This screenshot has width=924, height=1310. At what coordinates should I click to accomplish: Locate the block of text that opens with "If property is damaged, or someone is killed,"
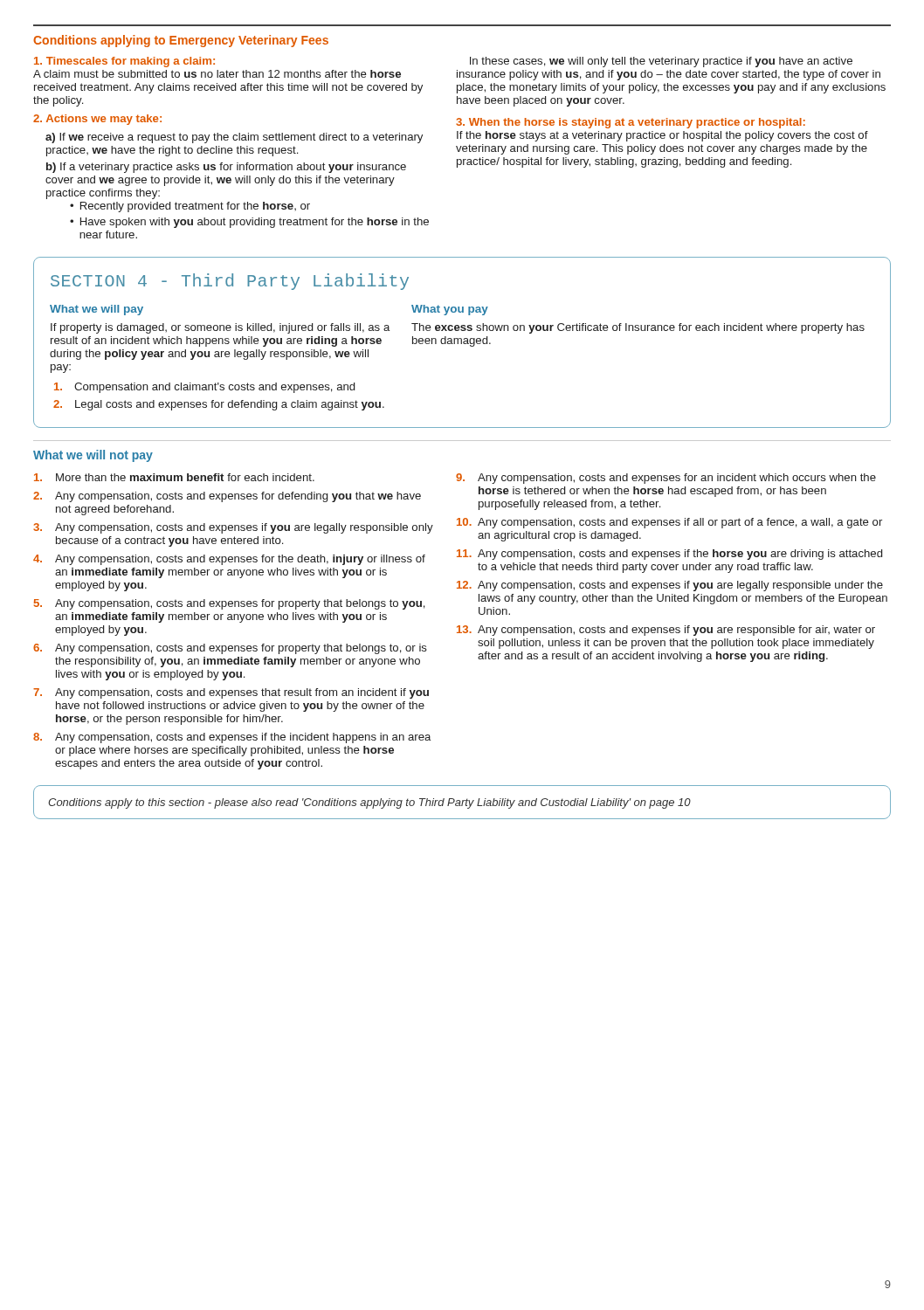[220, 347]
